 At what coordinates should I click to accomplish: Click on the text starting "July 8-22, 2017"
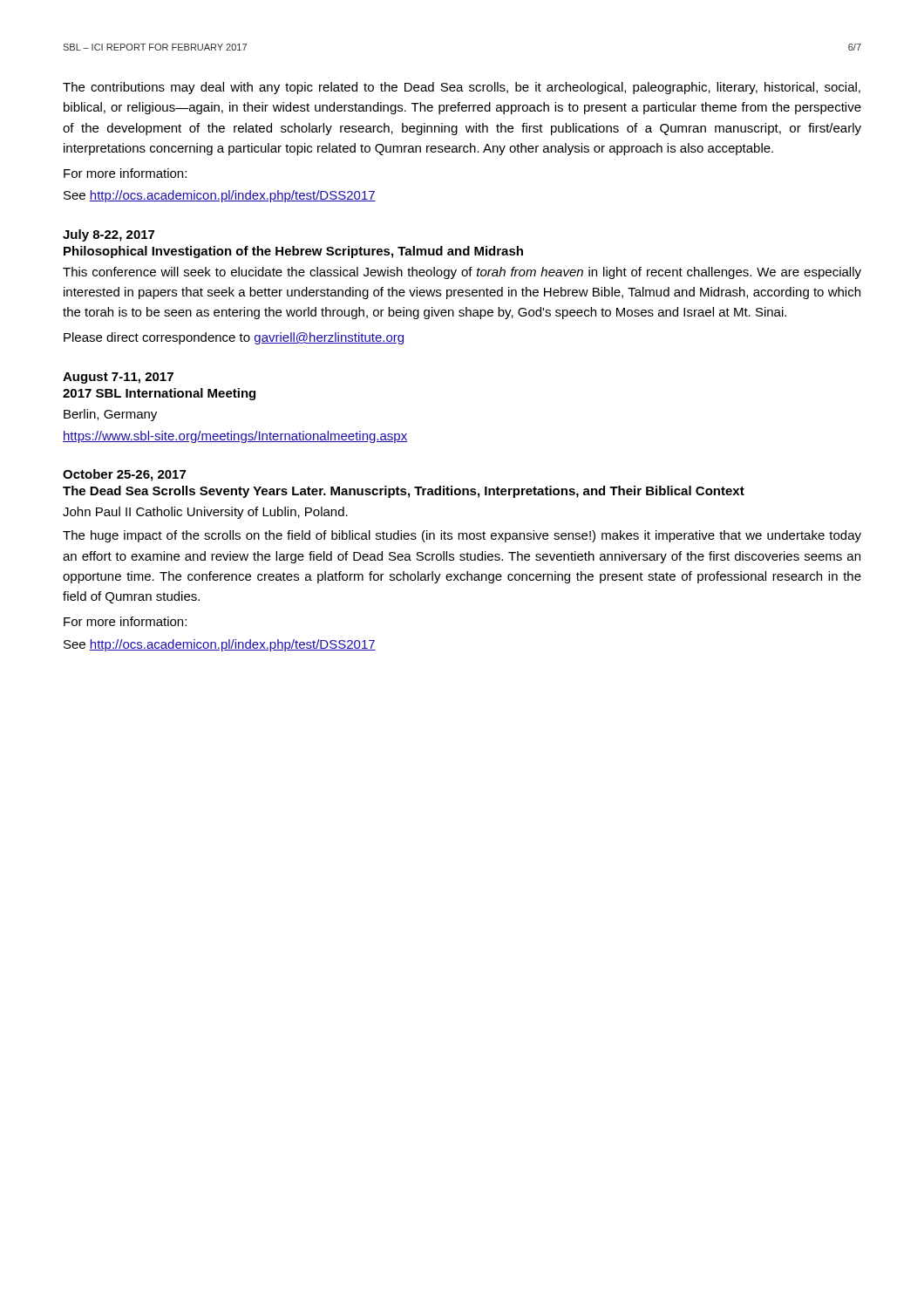point(109,234)
